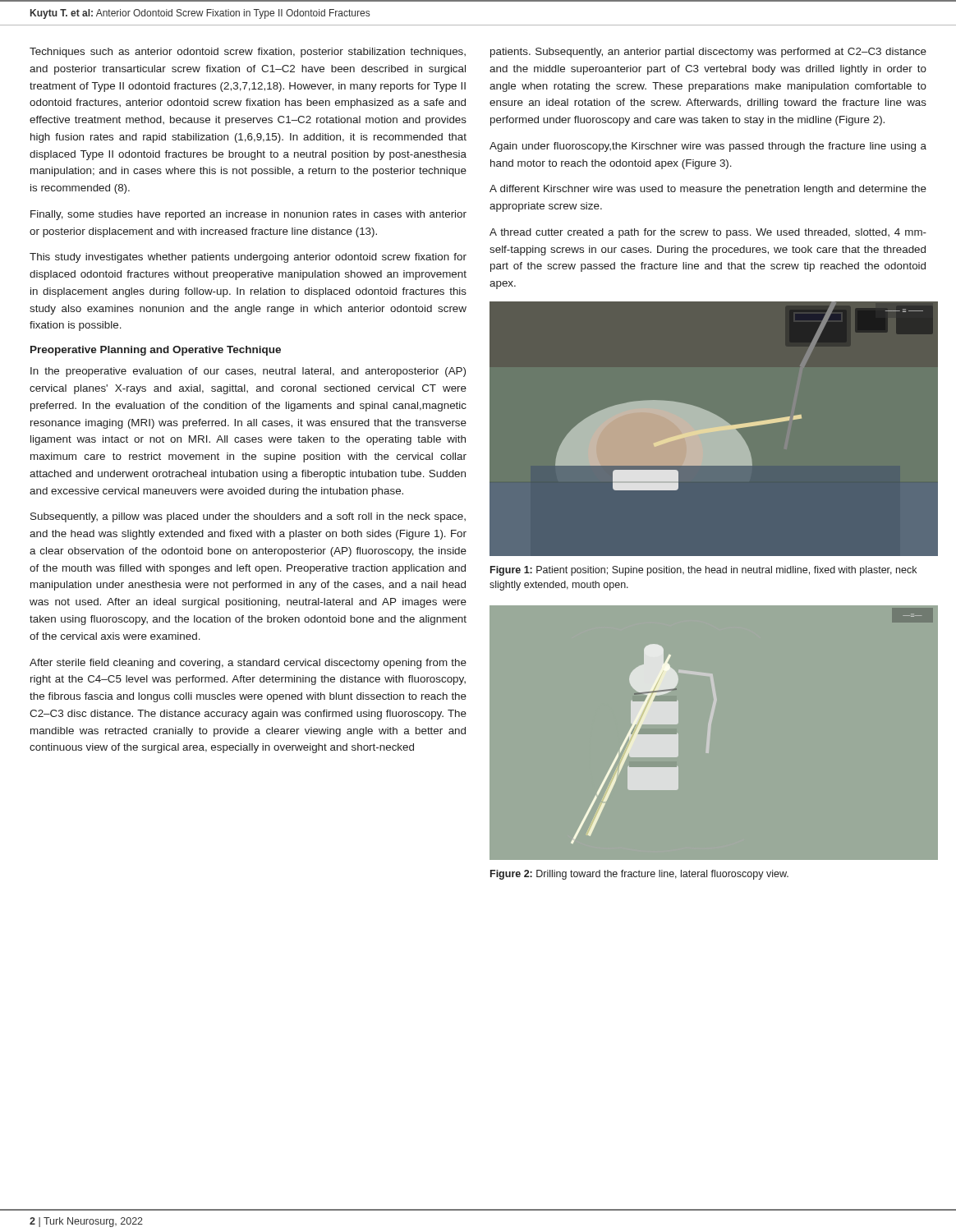Locate the text block that reads "patients. Subsequently, an"
The image size is (956, 1232).
[708, 85]
